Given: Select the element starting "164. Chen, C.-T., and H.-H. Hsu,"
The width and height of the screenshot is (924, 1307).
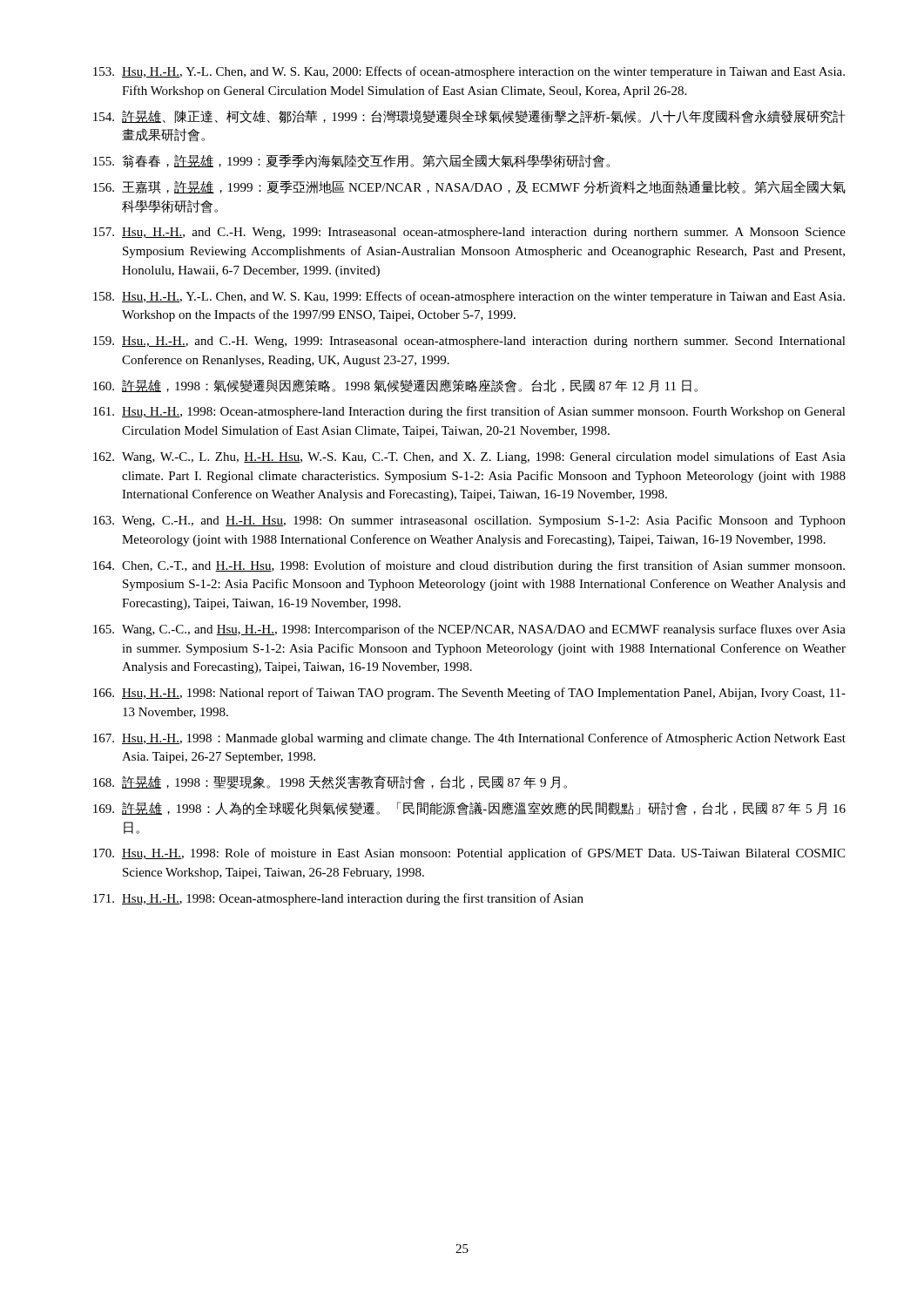Looking at the screenshot, I should coord(462,585).
